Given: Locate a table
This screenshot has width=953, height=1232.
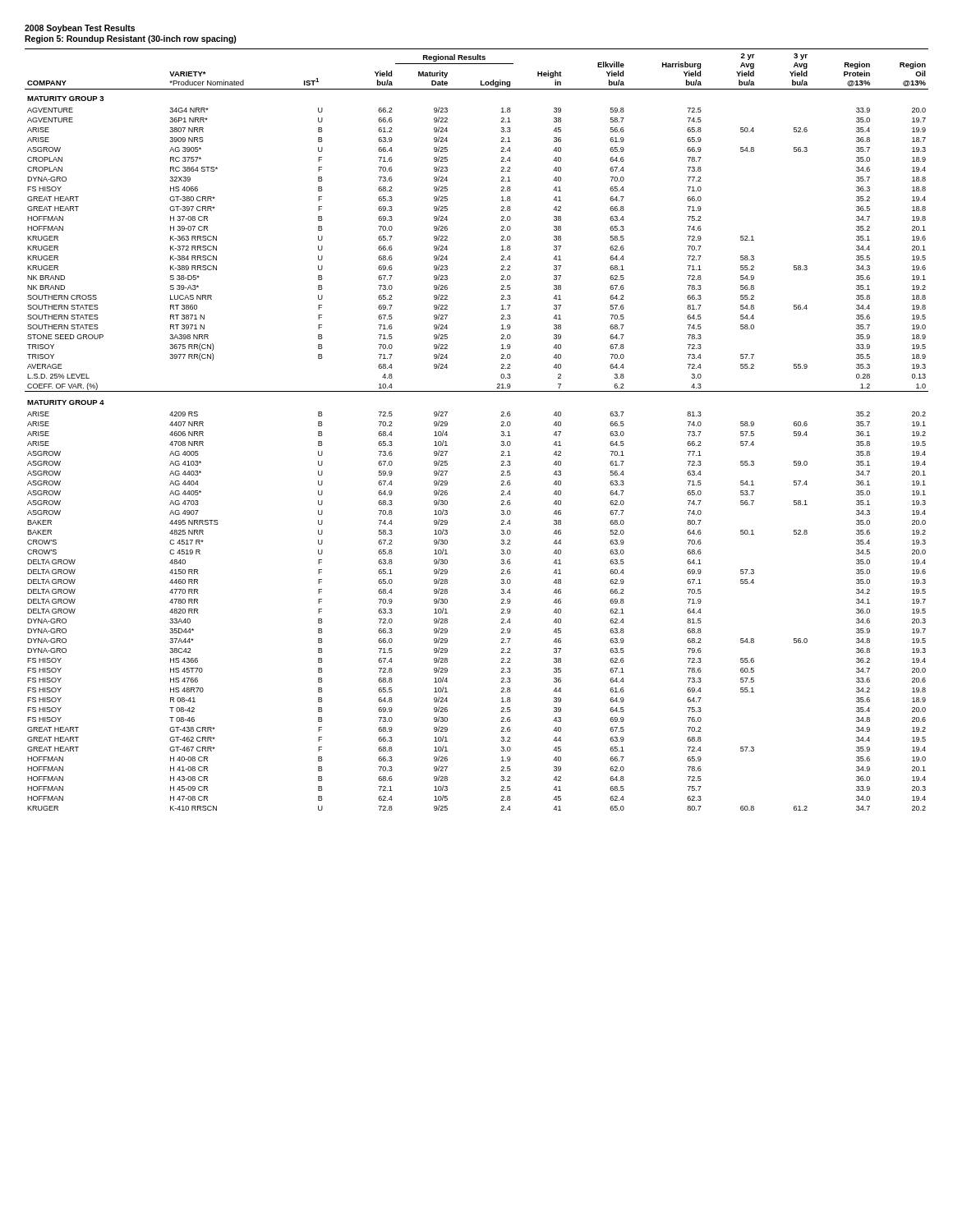Looking at the screenshot, I should pyautogui.click(x=476, y=431).
